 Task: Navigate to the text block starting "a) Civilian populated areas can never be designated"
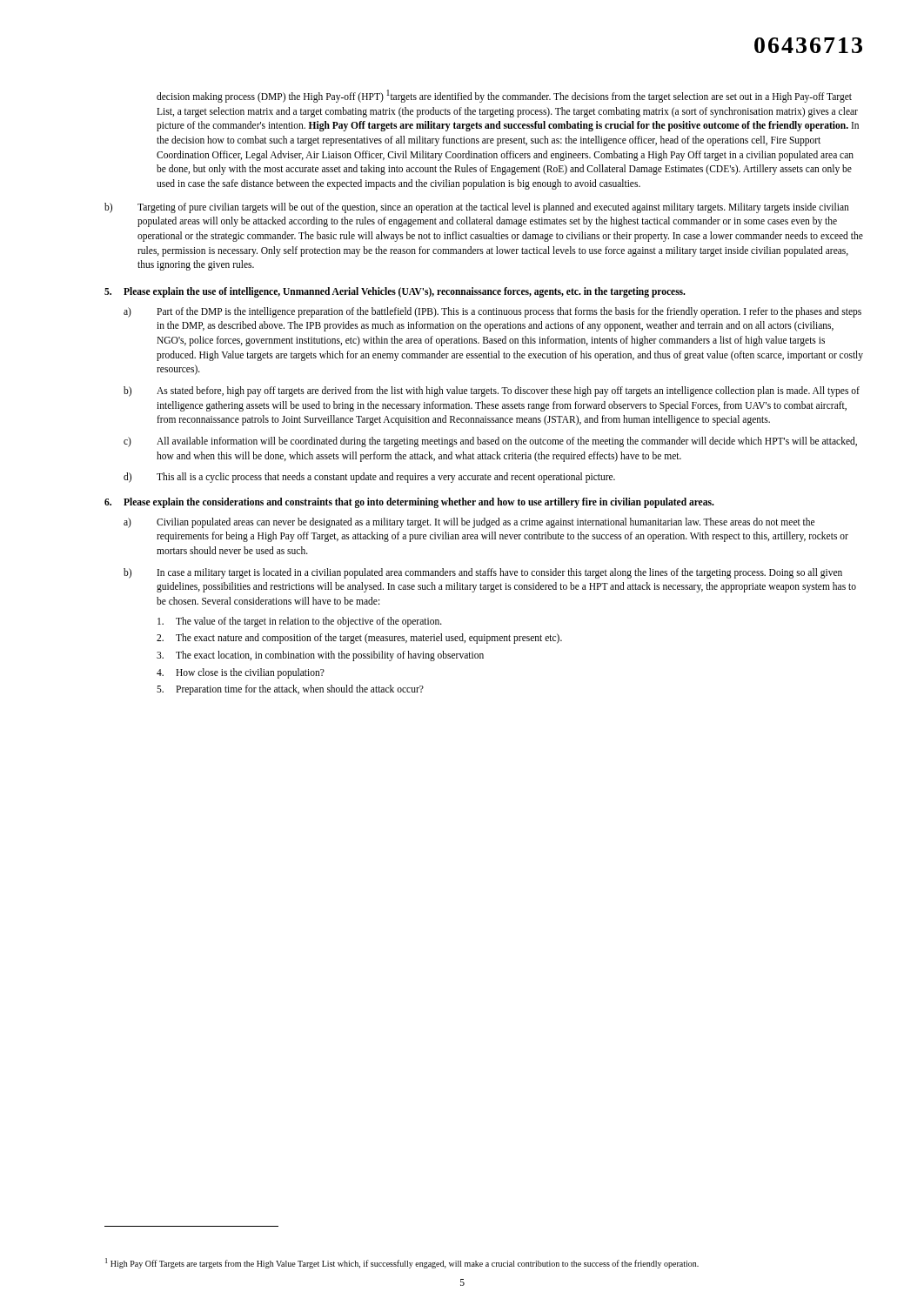coord(494,536)
